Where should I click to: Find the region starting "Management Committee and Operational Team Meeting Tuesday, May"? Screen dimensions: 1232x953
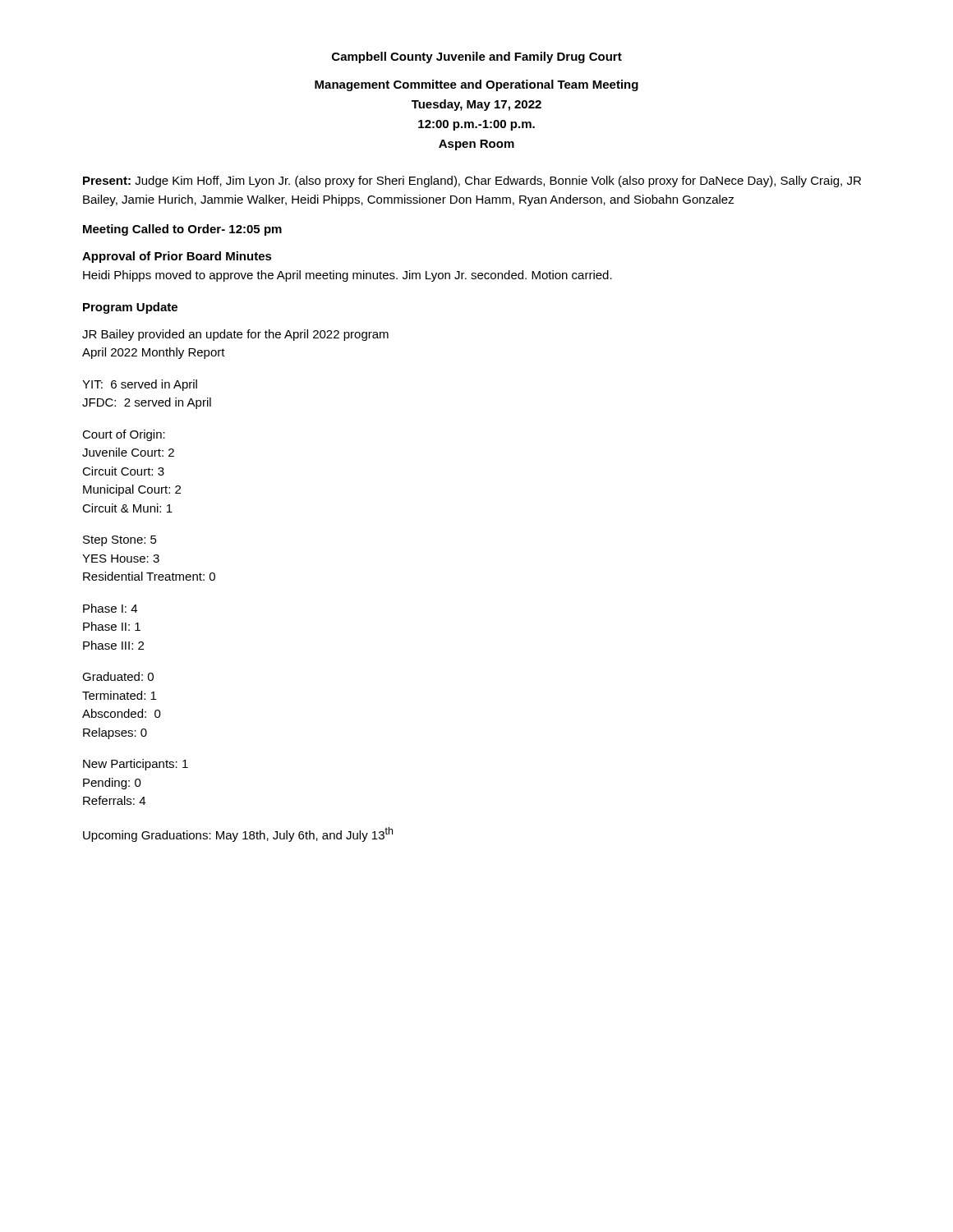click(476, 114)
